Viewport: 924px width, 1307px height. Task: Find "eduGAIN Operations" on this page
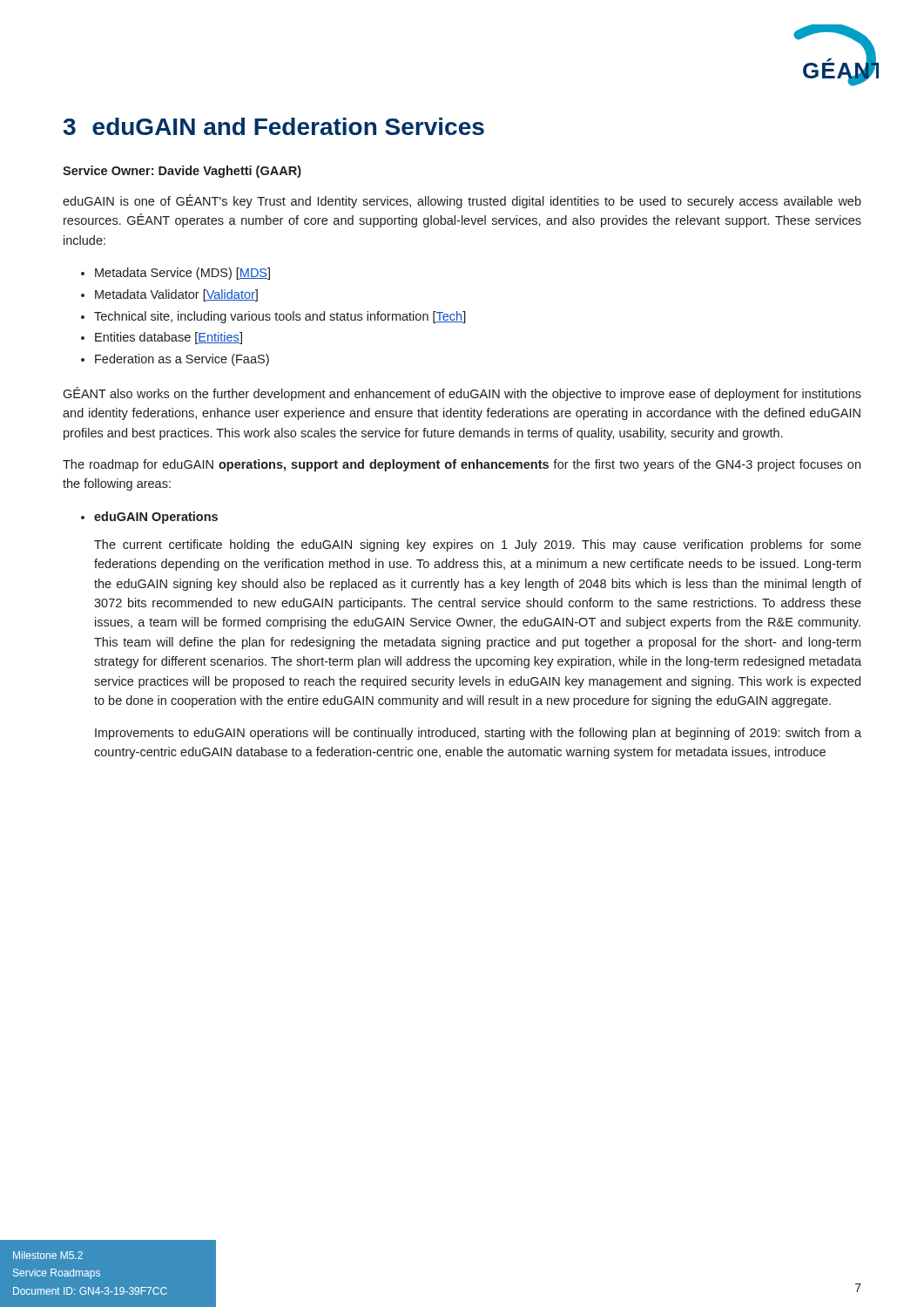point(156,517)
